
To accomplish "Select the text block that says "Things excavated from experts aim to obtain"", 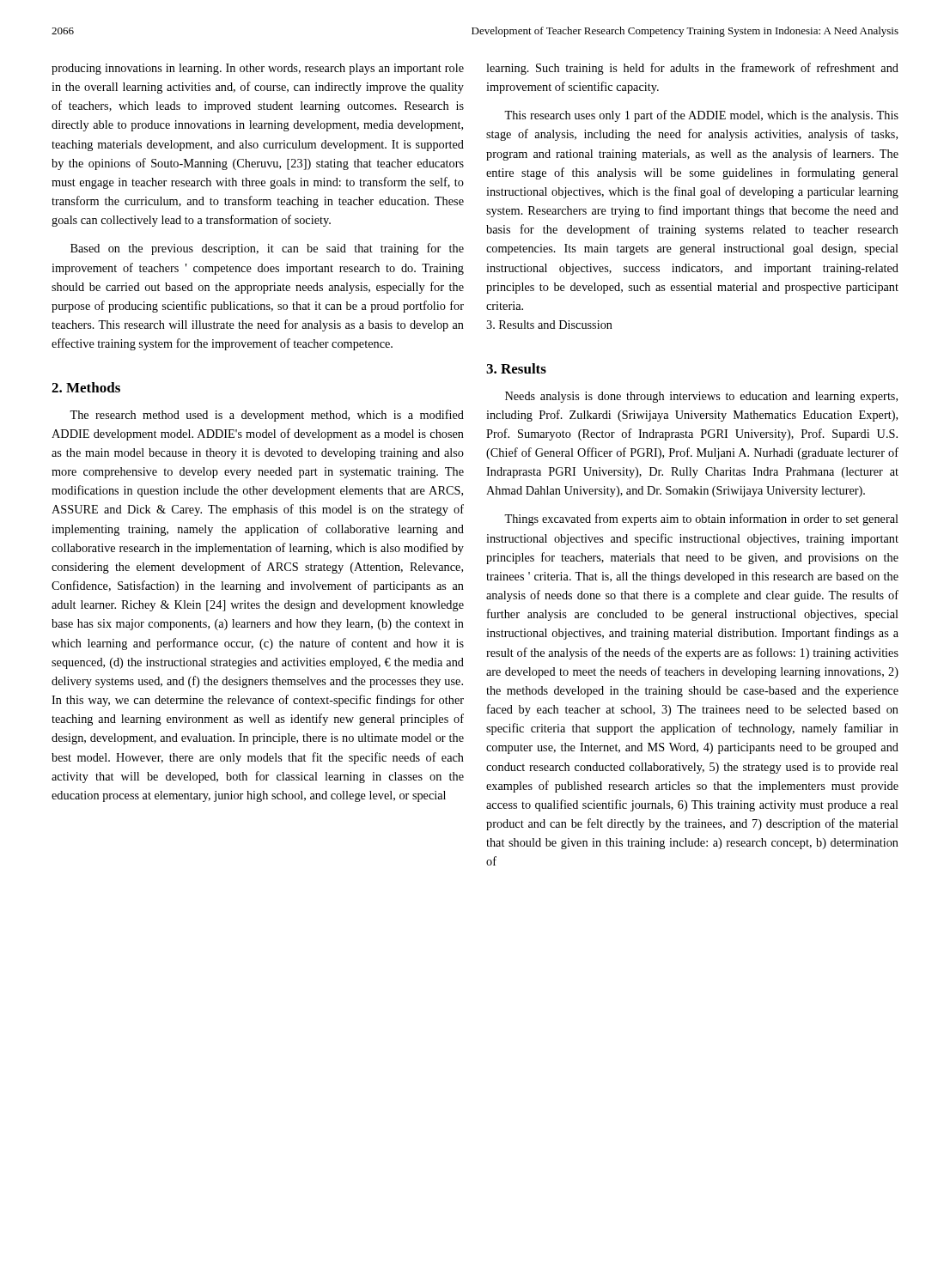I will pyautogui.click(x=692, y=690).
